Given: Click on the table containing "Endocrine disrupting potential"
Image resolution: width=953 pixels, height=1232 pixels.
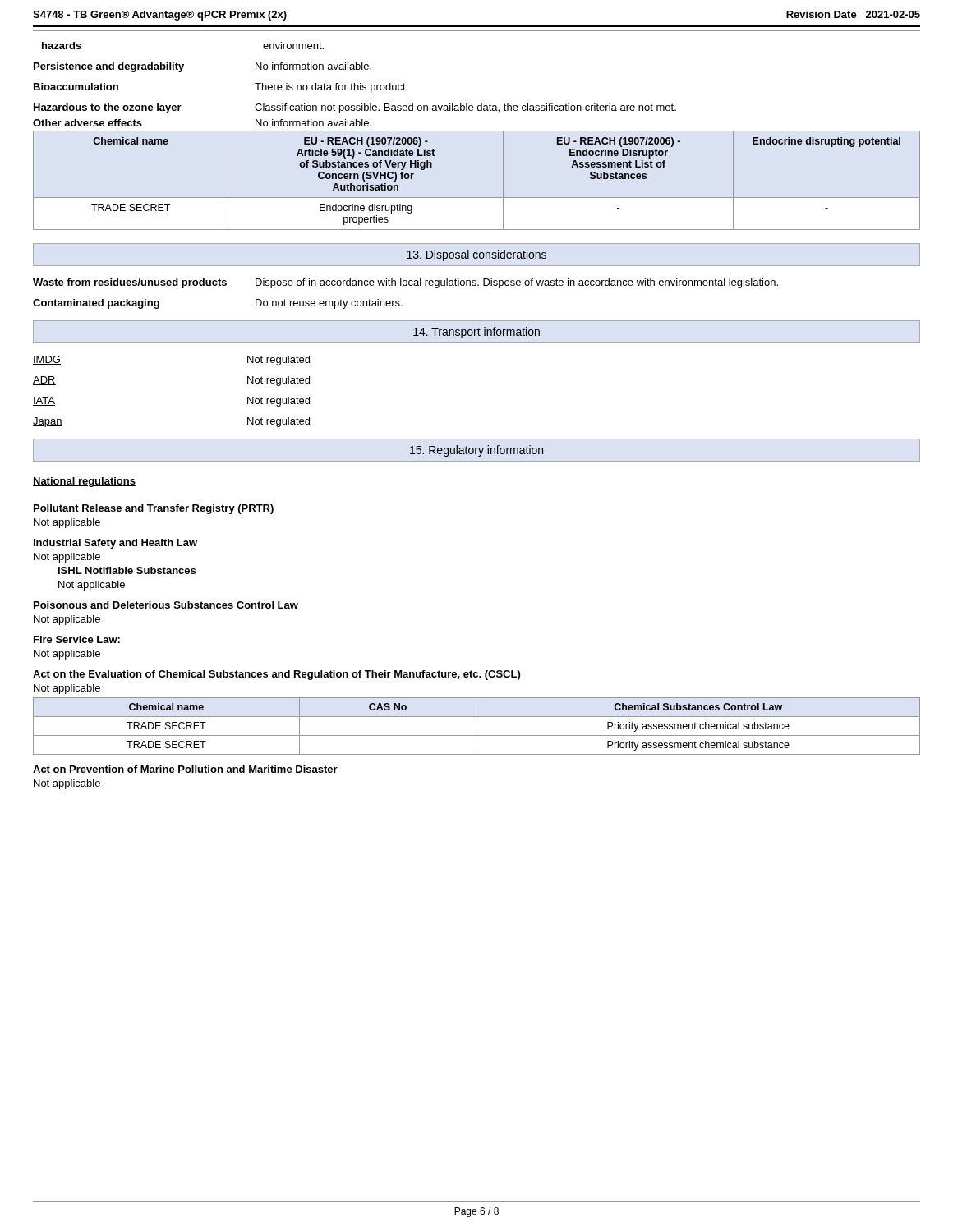Looking at the screenshot, I should [x=476, y=180].
